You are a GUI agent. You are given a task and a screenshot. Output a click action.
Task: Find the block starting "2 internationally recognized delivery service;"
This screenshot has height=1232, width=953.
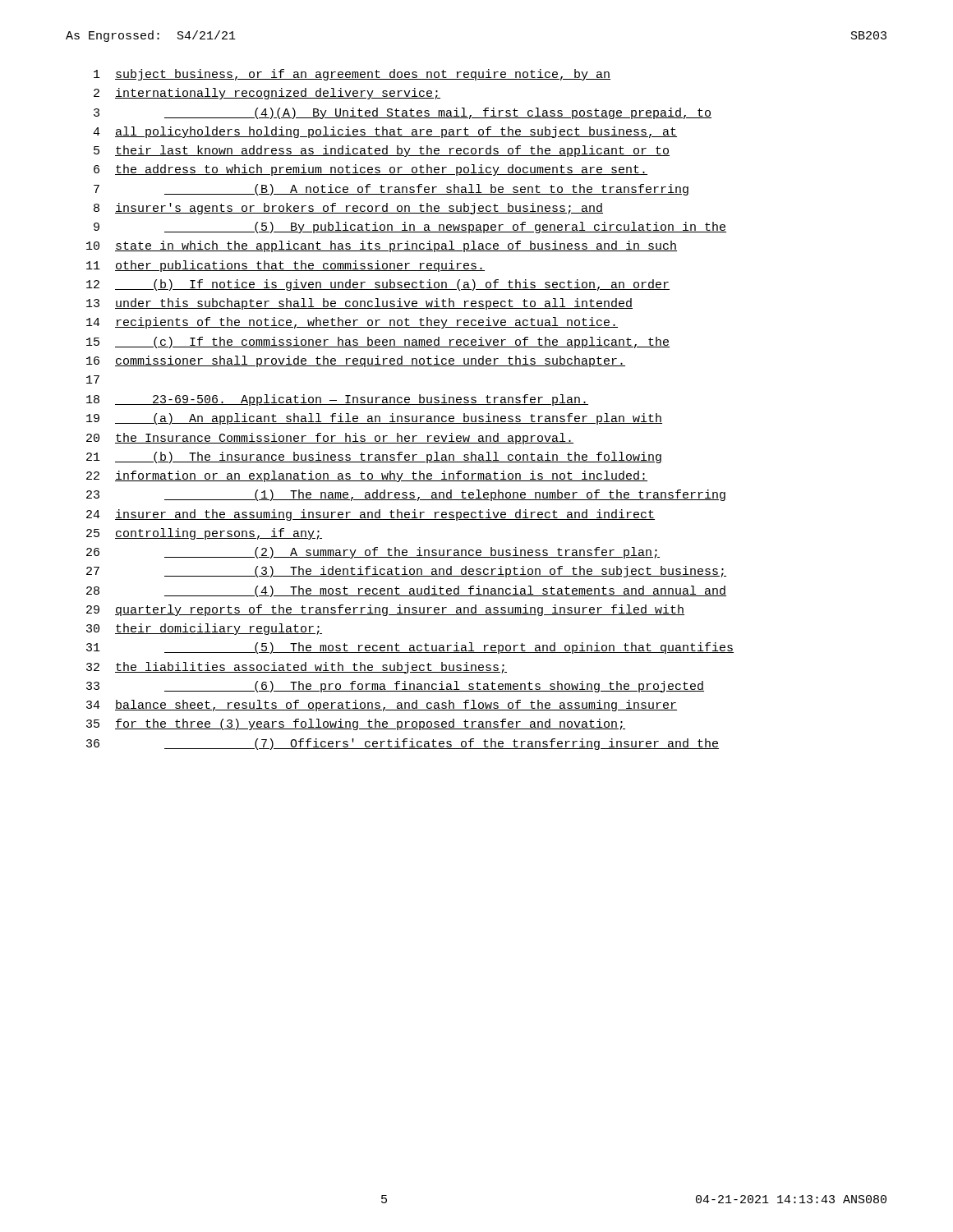[267, 94]
